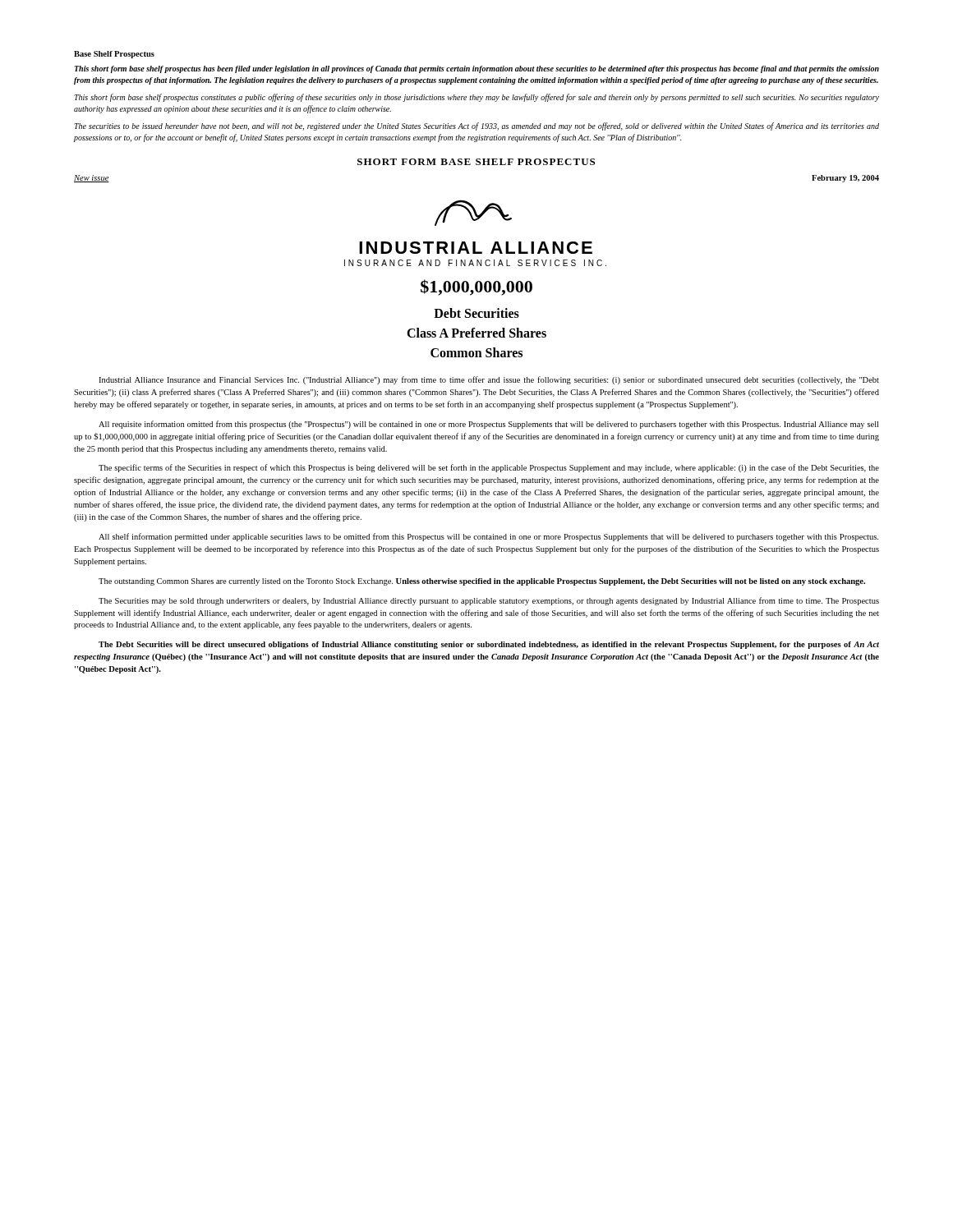Find the title on this page that starts "SHORT FORM BASE"
The width and height of the screenshot is (953, 1232).
[476, 161]
